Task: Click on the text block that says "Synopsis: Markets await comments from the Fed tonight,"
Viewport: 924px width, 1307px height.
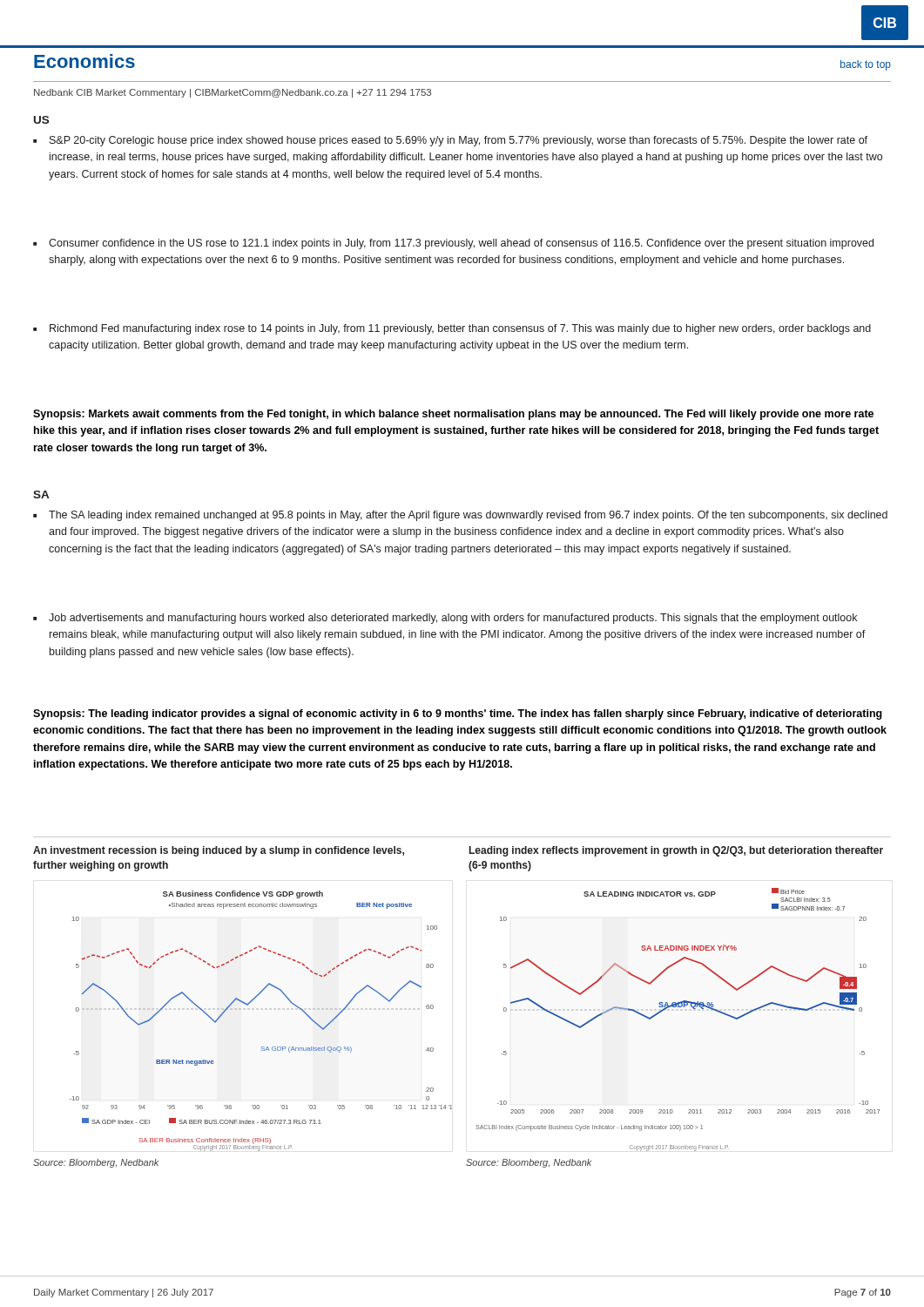Action: pyautogui.click(x=456, y=431)
